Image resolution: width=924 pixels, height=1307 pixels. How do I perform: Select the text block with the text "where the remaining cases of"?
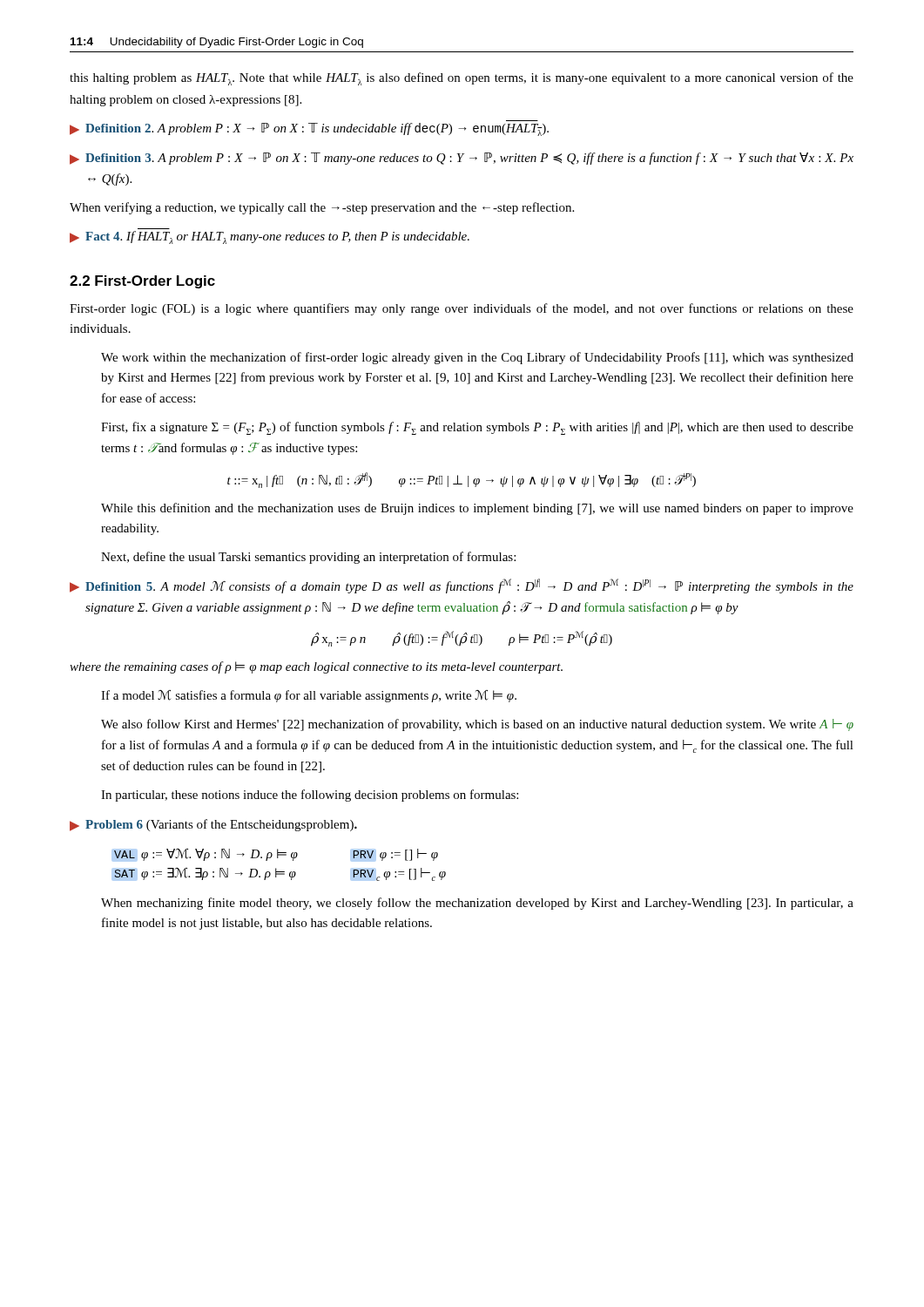coord(317,666)
